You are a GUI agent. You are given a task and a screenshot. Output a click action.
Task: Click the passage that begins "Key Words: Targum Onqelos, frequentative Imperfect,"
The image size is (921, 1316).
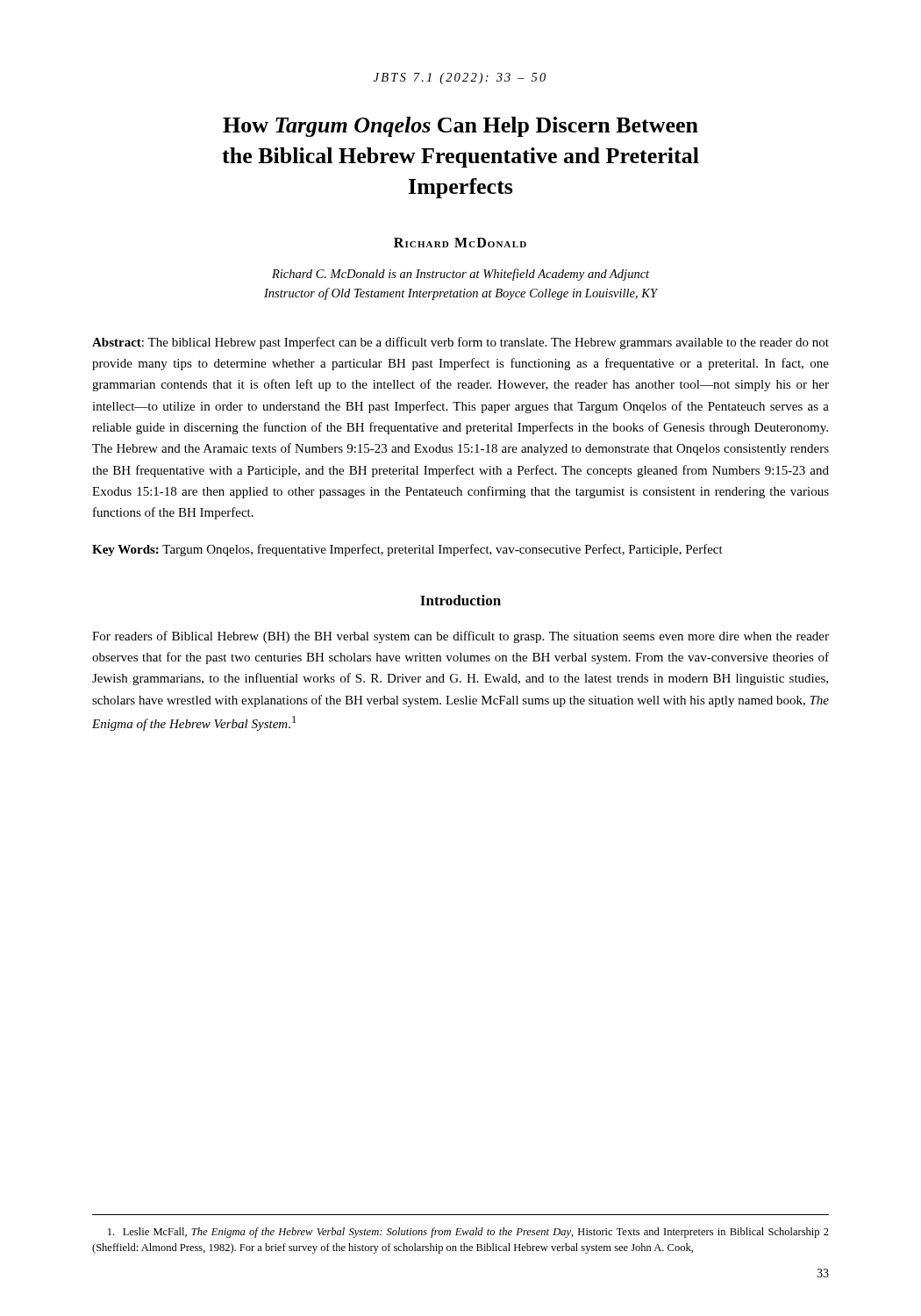tap(407, 550)
